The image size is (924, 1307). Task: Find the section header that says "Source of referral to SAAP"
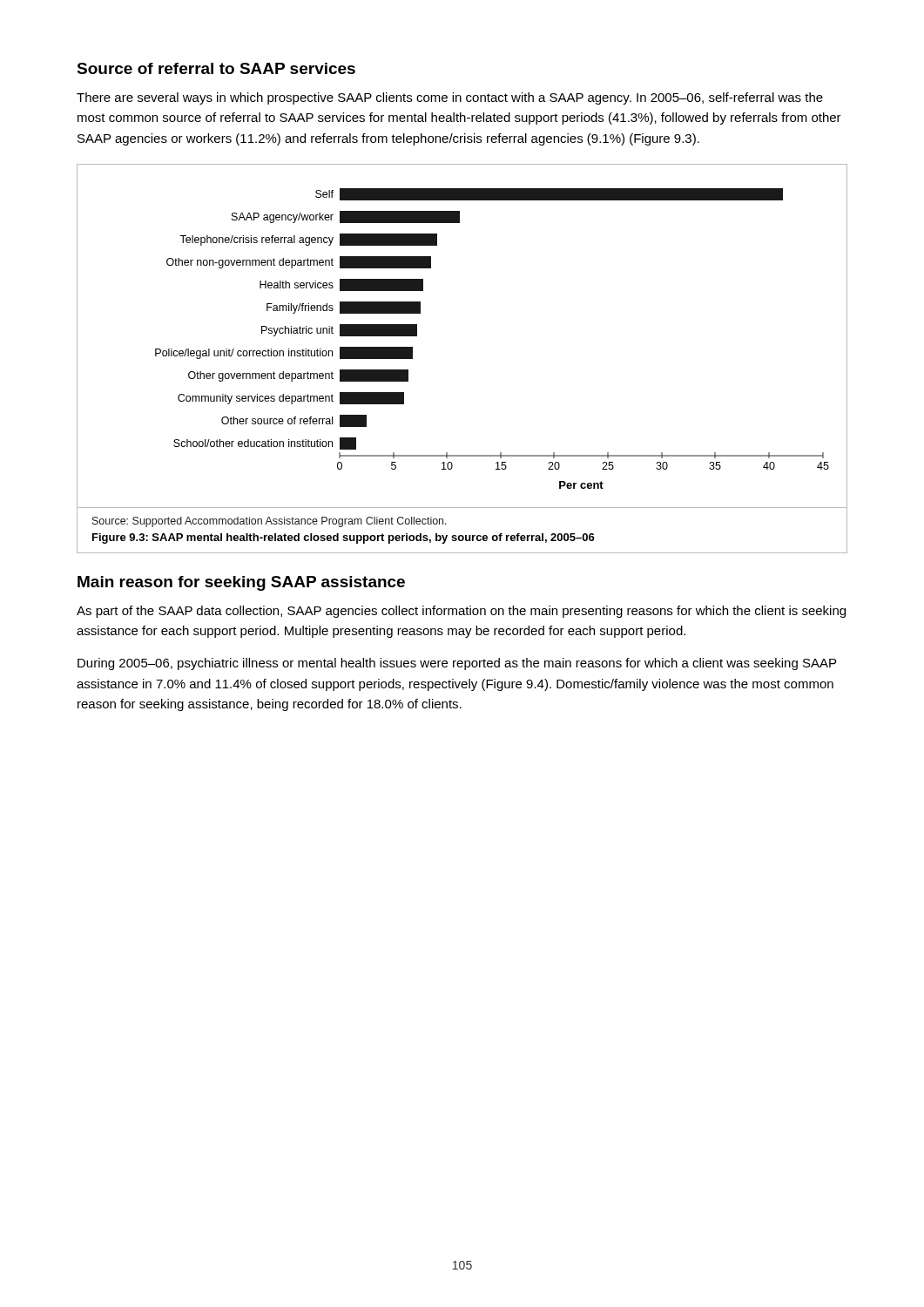pos(216,68)
